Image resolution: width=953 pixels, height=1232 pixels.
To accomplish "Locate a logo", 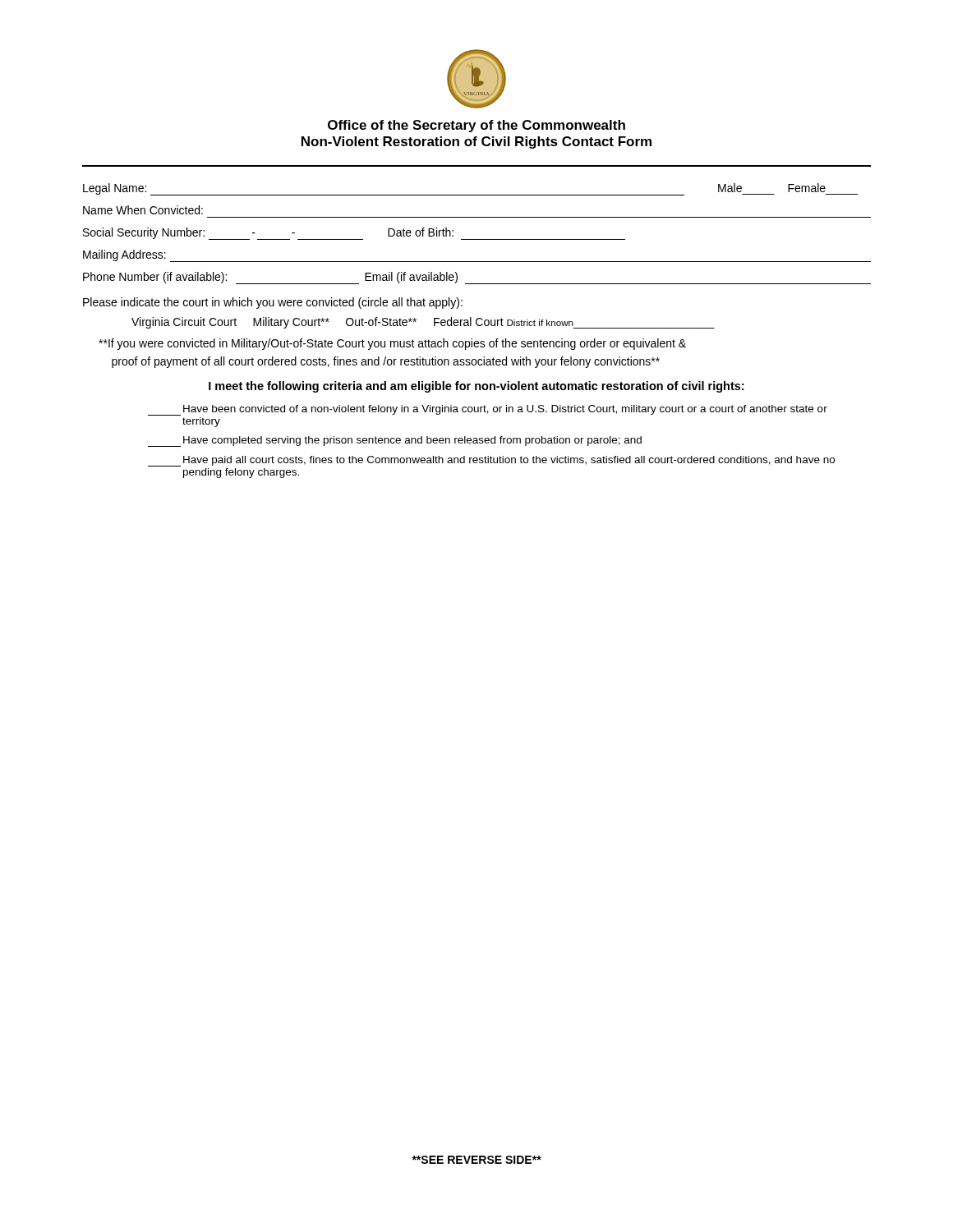I will click(476, 80).
